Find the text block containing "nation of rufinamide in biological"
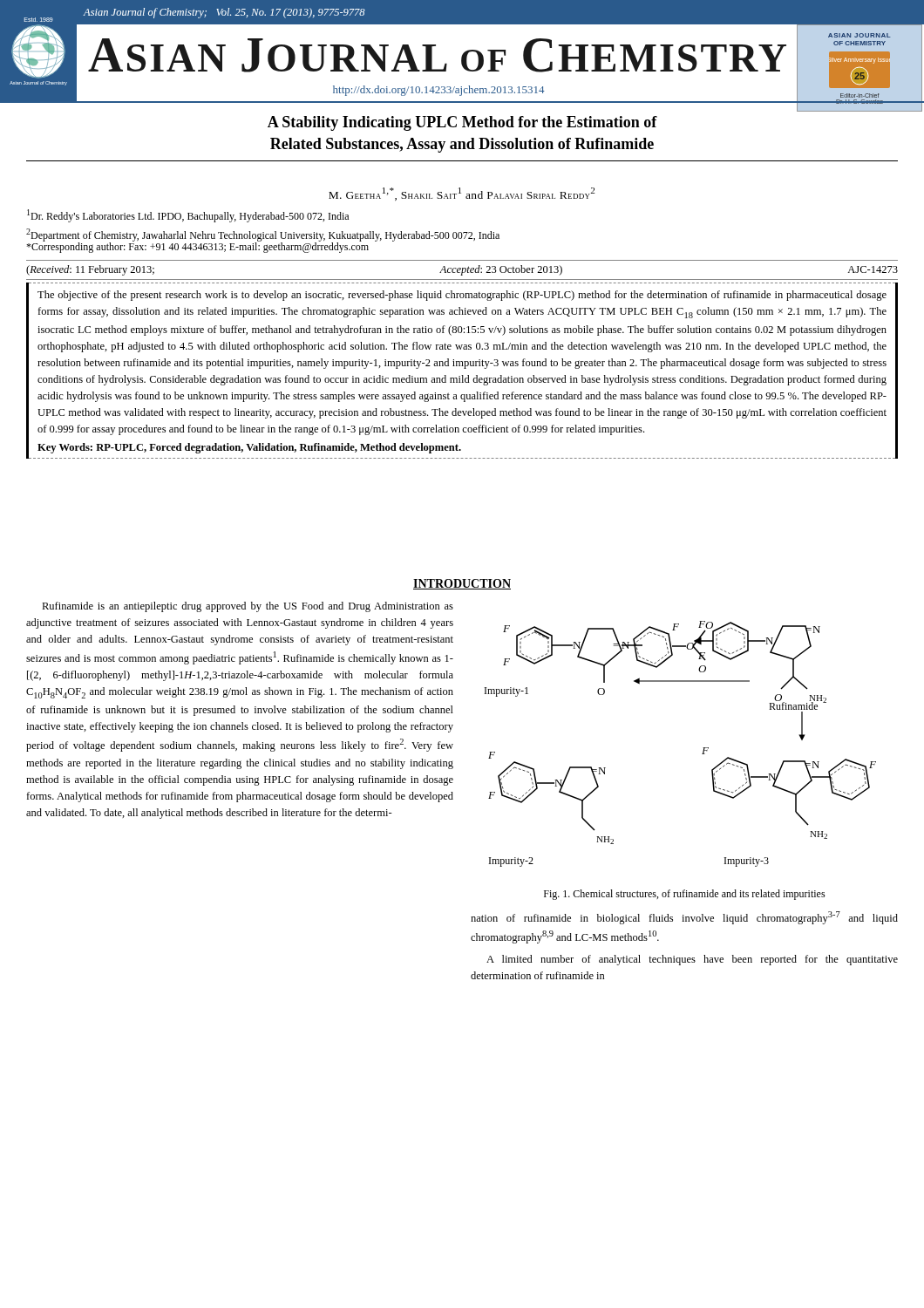 pyautogui.click(x=684, y=927)
